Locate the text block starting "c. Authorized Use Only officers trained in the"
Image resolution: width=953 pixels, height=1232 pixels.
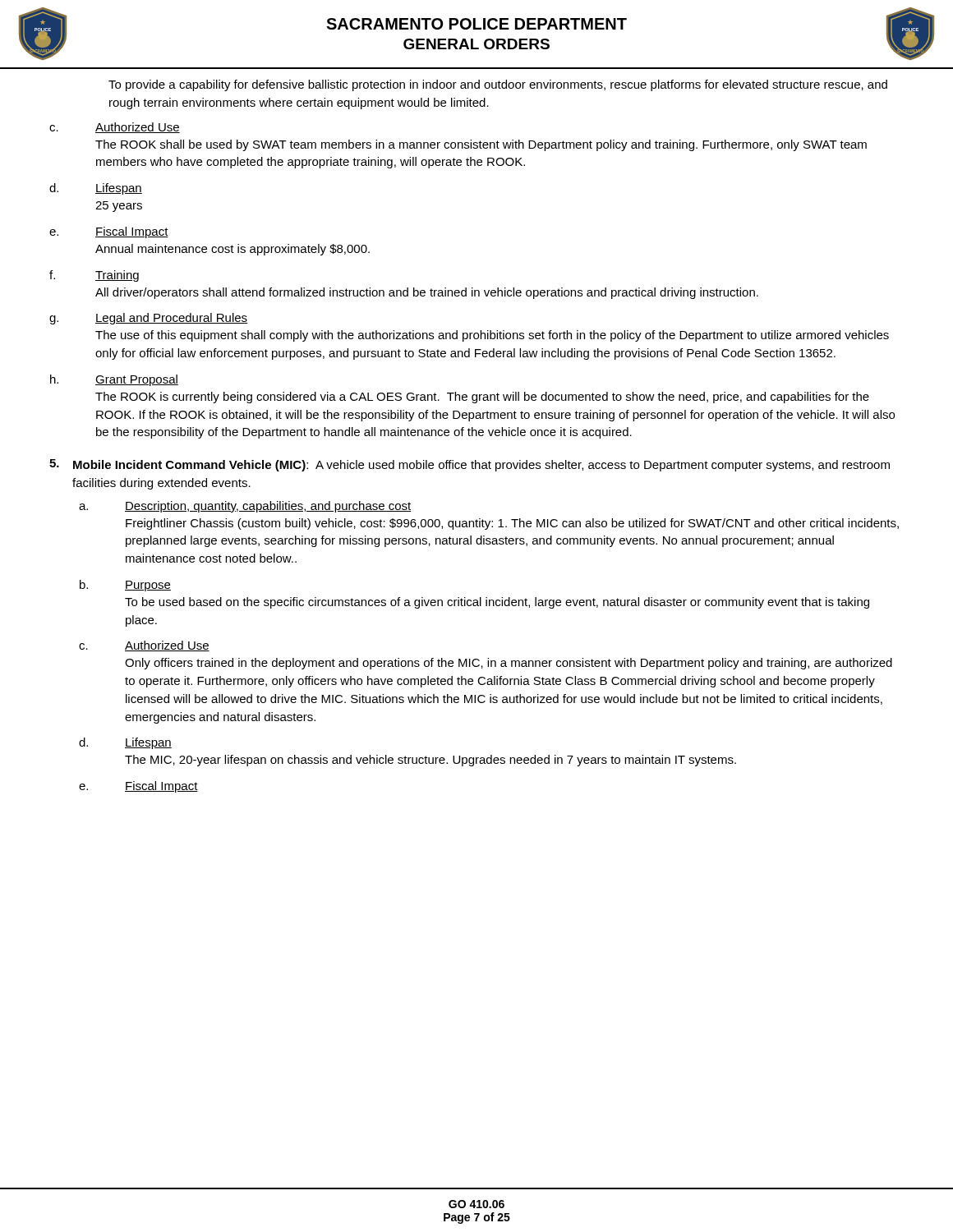(x=491, y=684)
